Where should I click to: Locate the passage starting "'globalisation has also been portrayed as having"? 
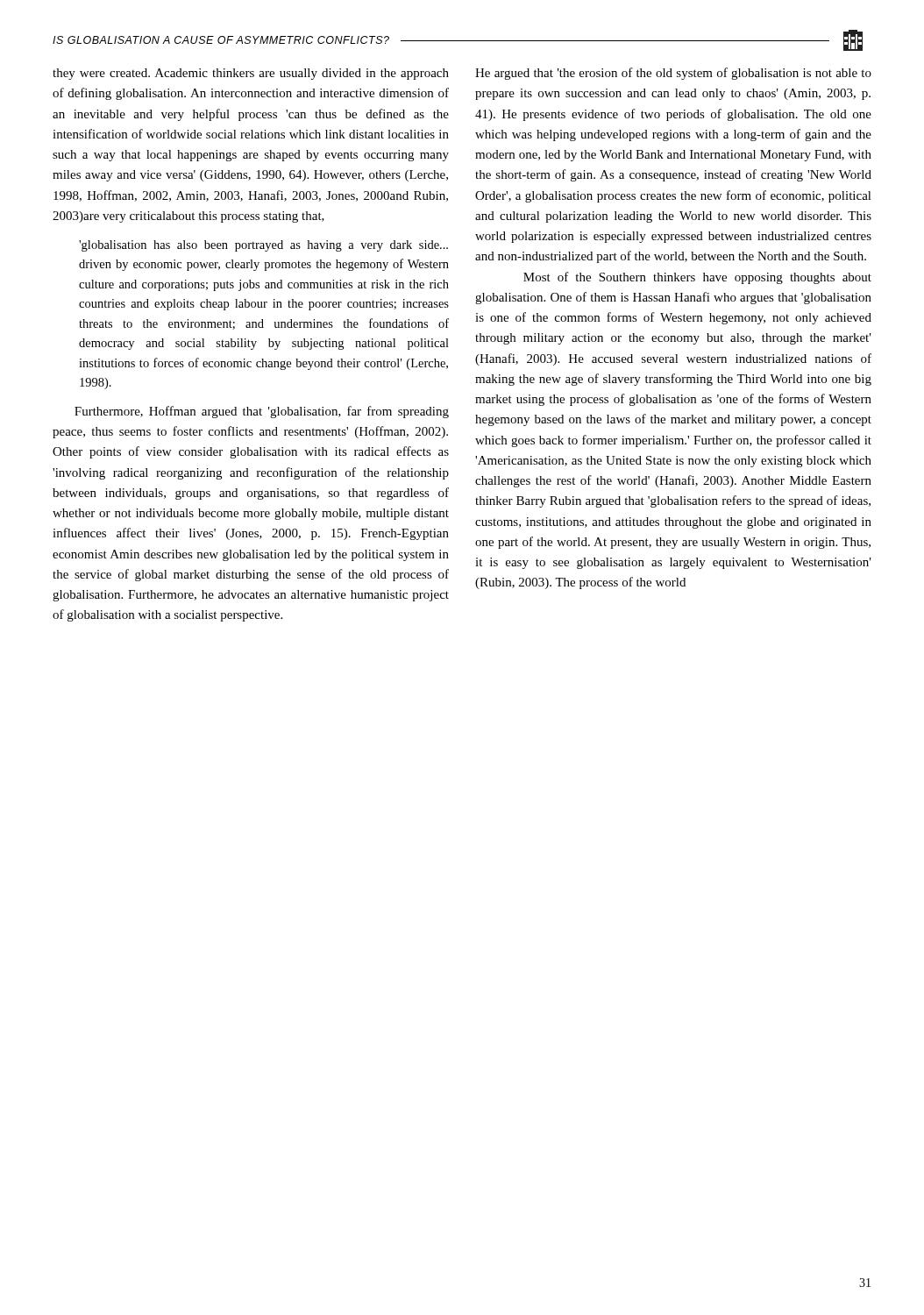264,314
